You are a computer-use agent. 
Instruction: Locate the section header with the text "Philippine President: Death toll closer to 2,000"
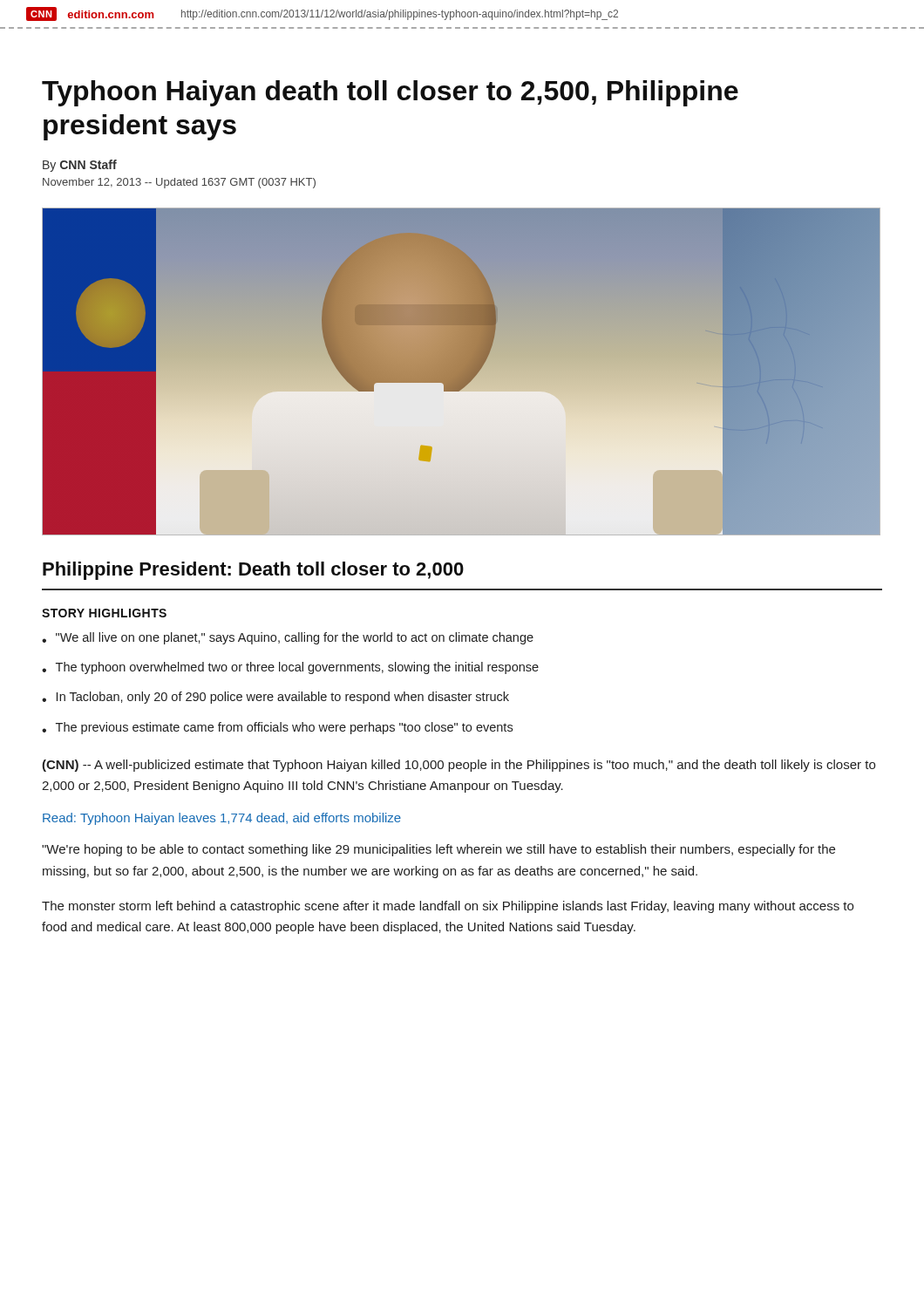[253, 569]
